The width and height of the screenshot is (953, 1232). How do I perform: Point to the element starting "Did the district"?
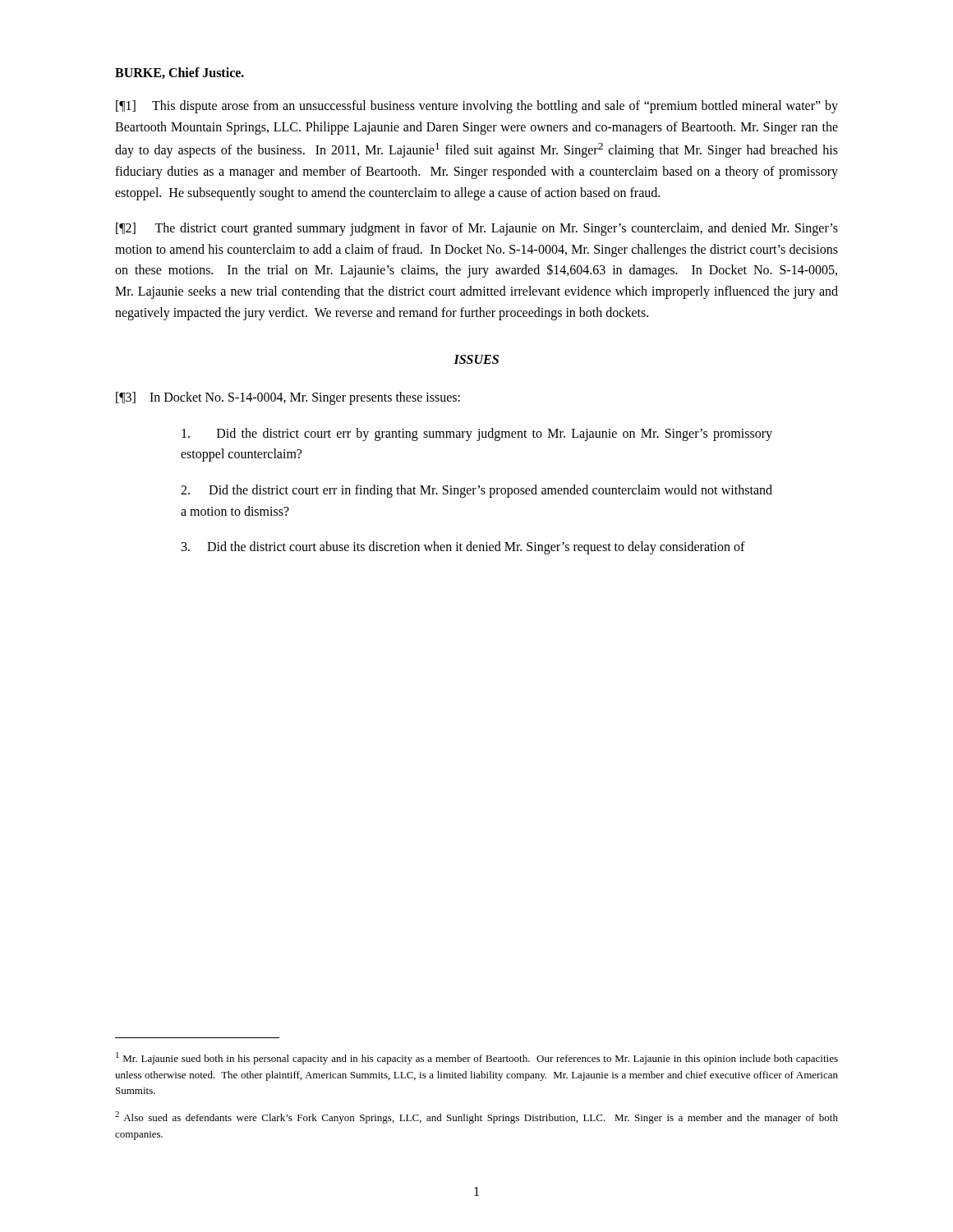pos(476,444)
